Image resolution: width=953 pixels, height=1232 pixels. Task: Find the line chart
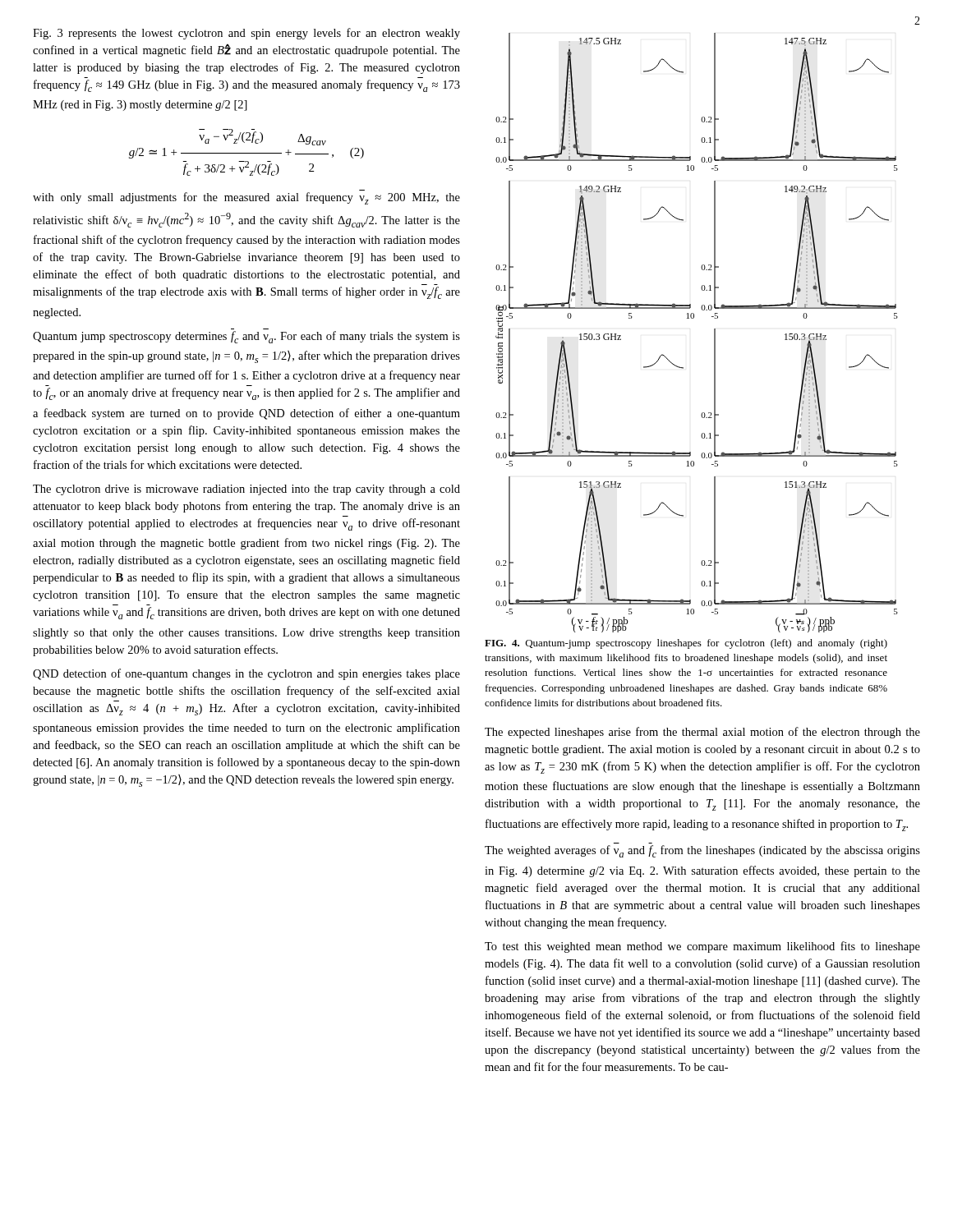tap(702, 329)
